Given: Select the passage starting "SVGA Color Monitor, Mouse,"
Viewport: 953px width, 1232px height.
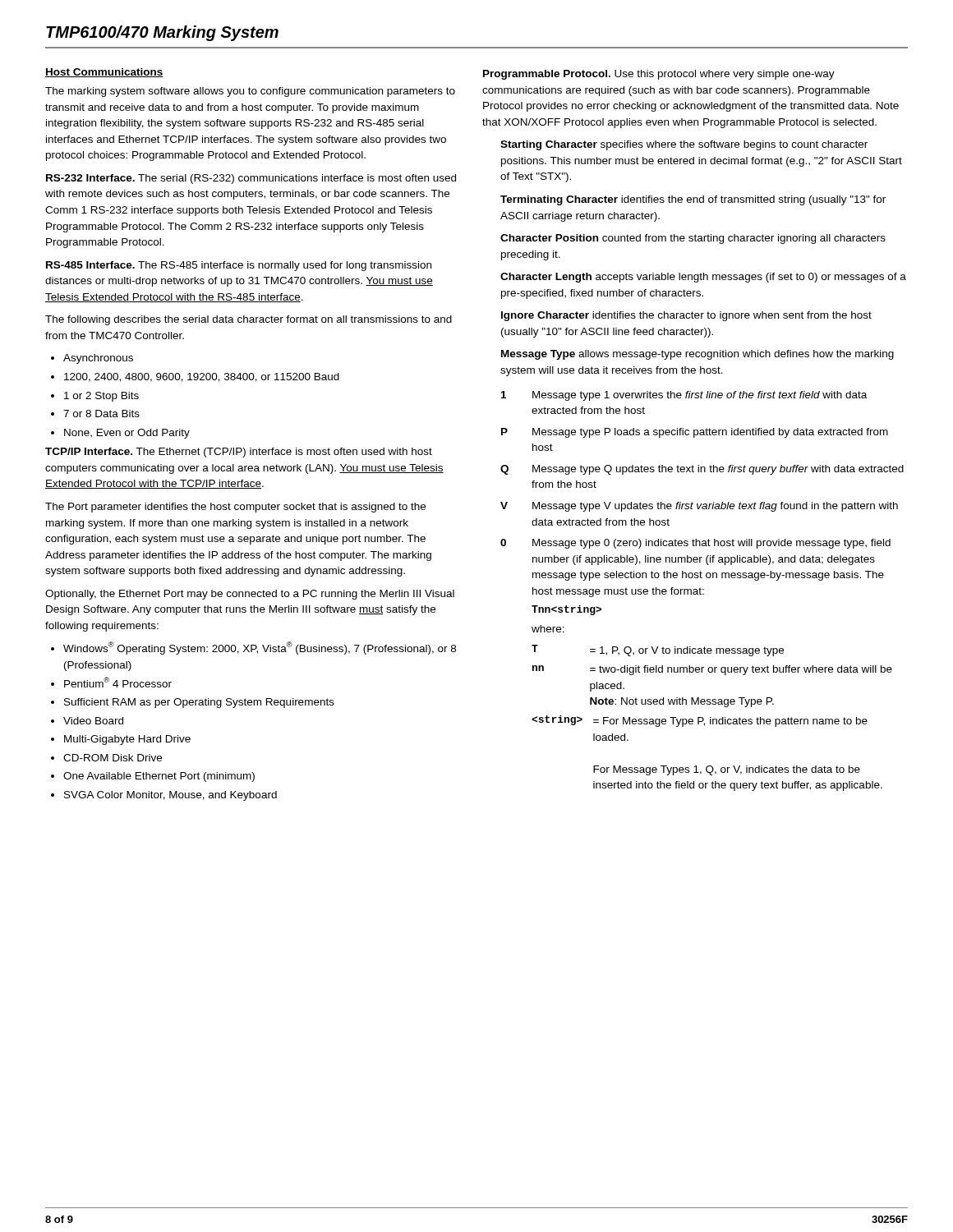Looking at the screenshot, I should 252,795.
